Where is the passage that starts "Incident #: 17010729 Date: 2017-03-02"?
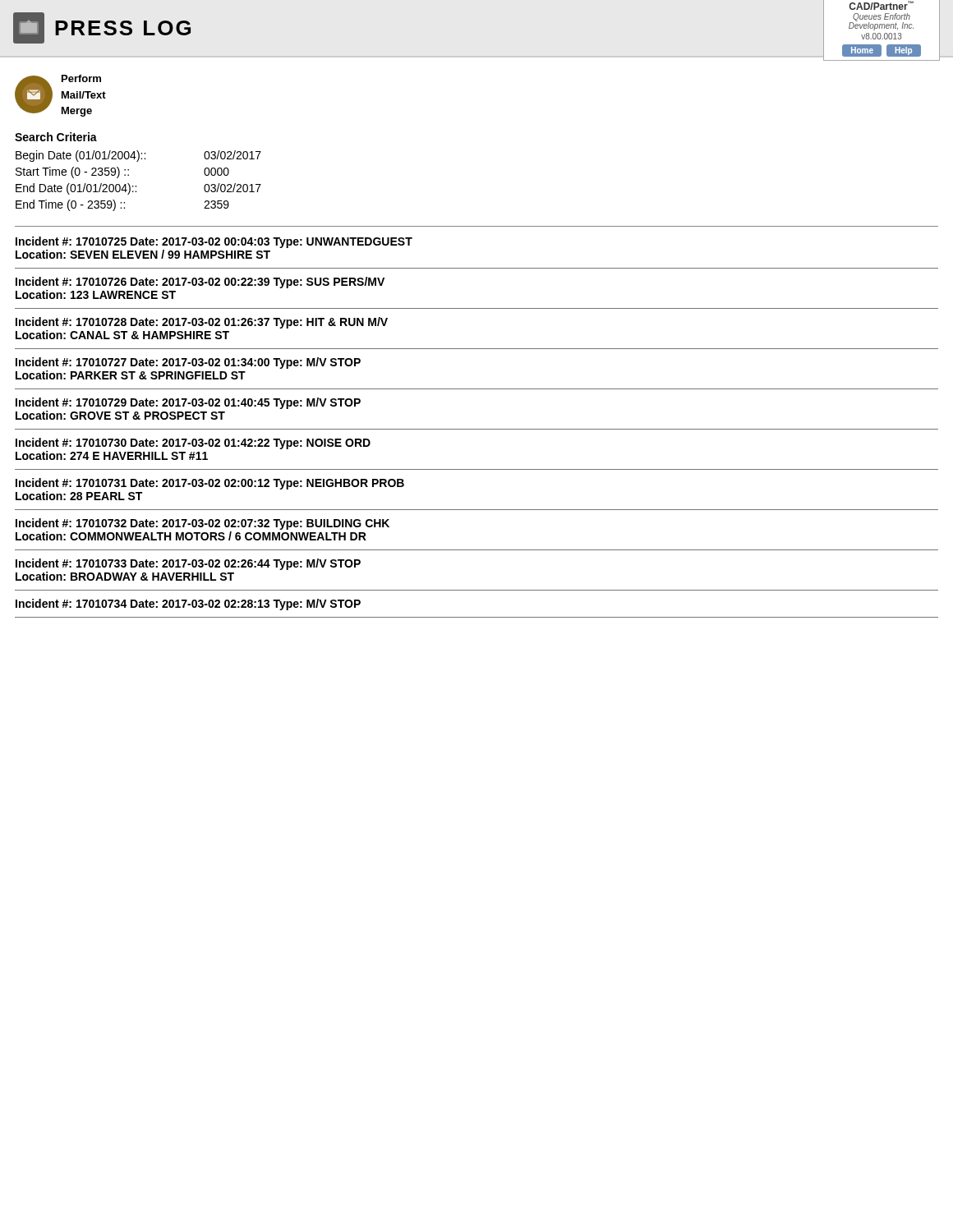 coord(188,403)
